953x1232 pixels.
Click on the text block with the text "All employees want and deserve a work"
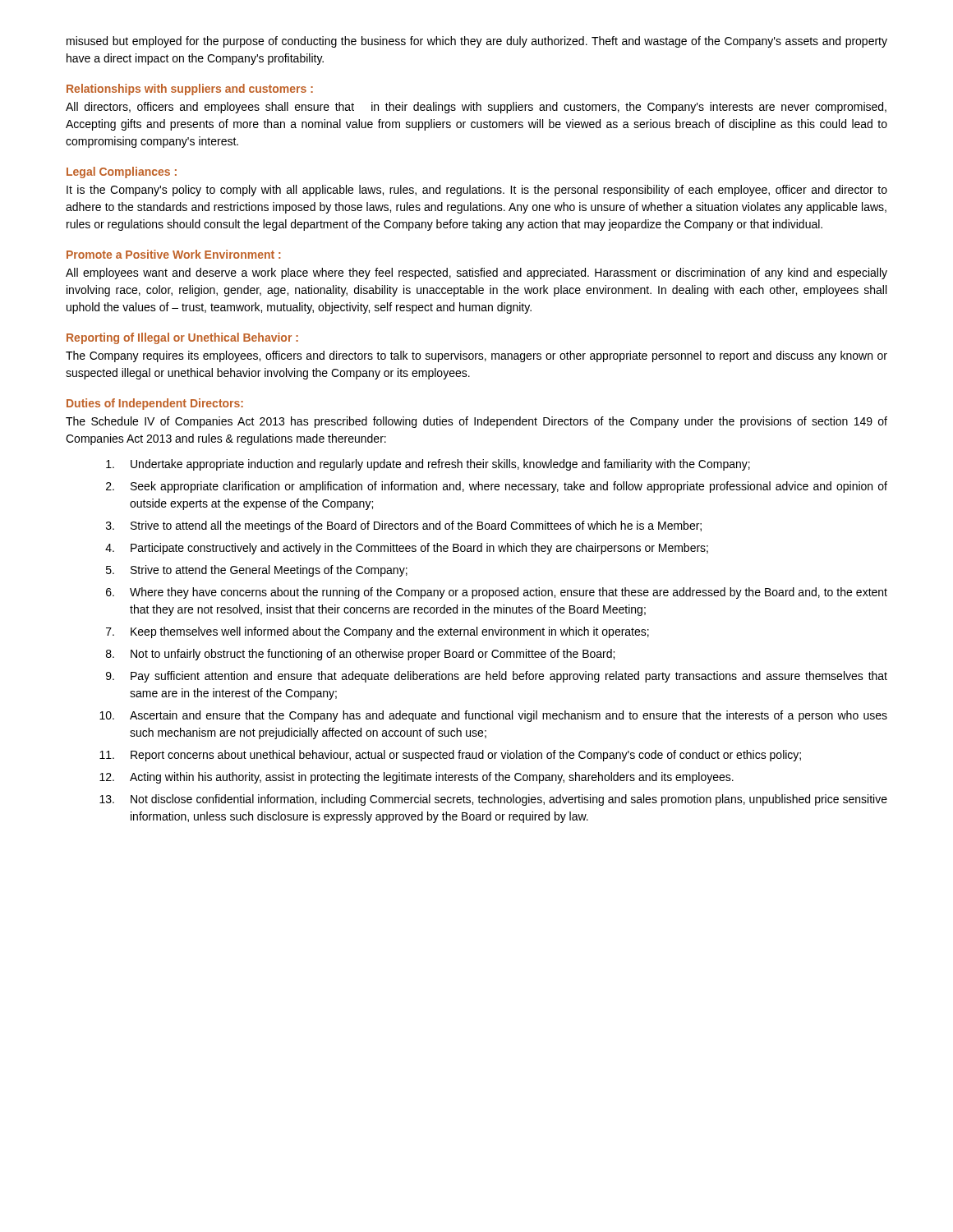pyautogui.click(x=476, y=290)
